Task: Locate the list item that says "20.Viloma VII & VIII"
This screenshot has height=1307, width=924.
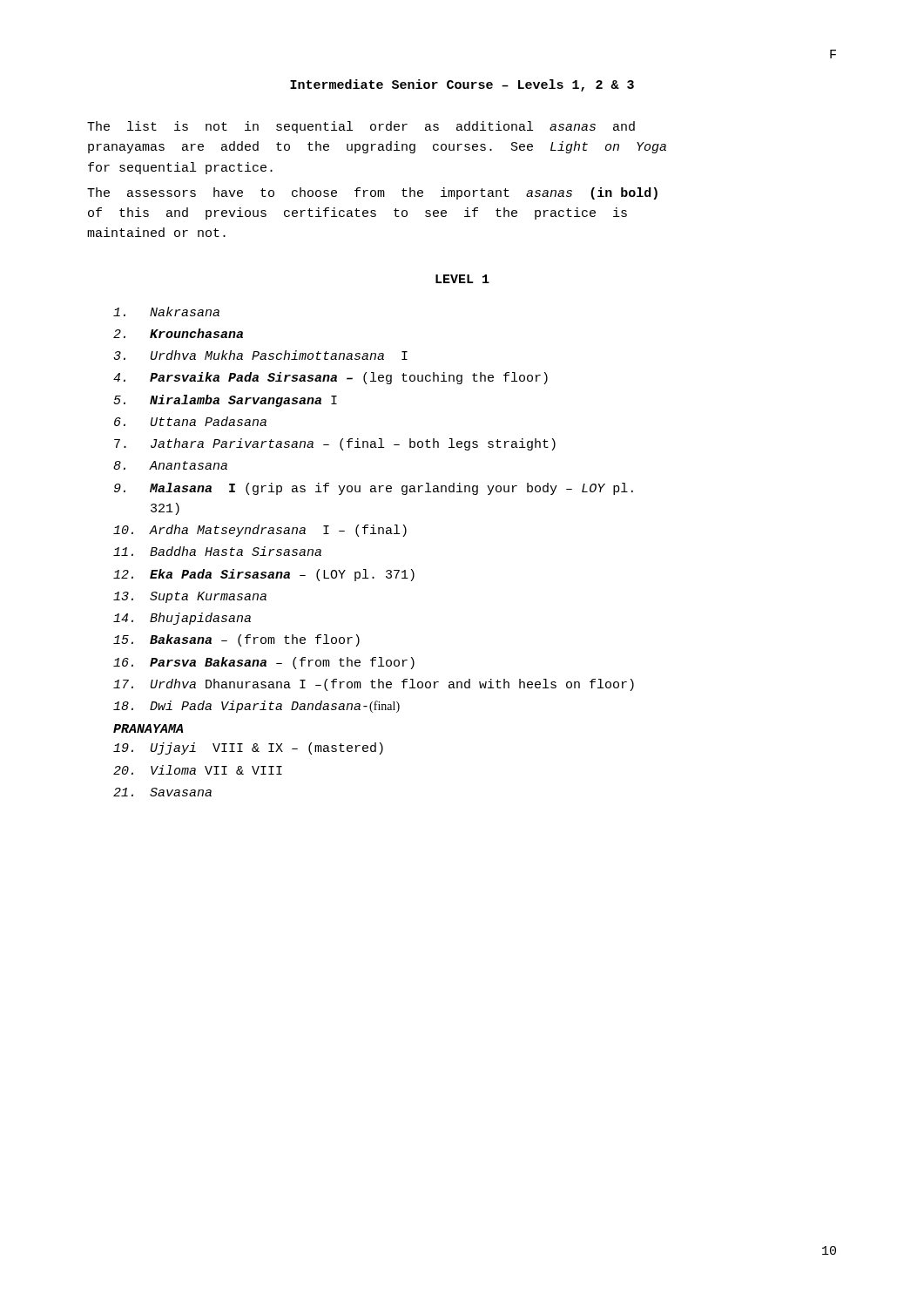Action: [x=198, y=771]
